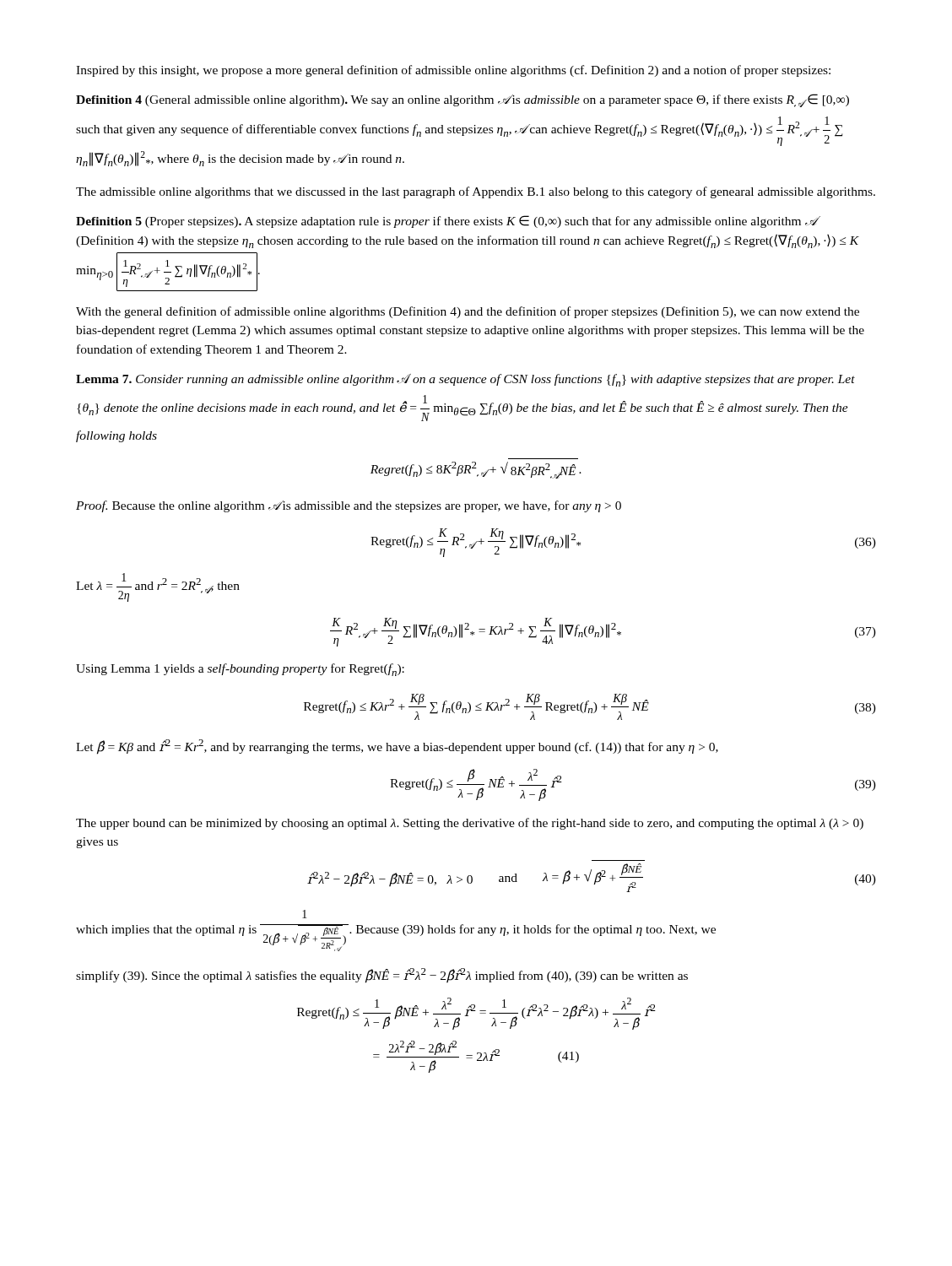Navigate to the element starting "Regret(fn) ≤ β̂ λ − β̂"
952x1266 pixels.
pos(471,784)
